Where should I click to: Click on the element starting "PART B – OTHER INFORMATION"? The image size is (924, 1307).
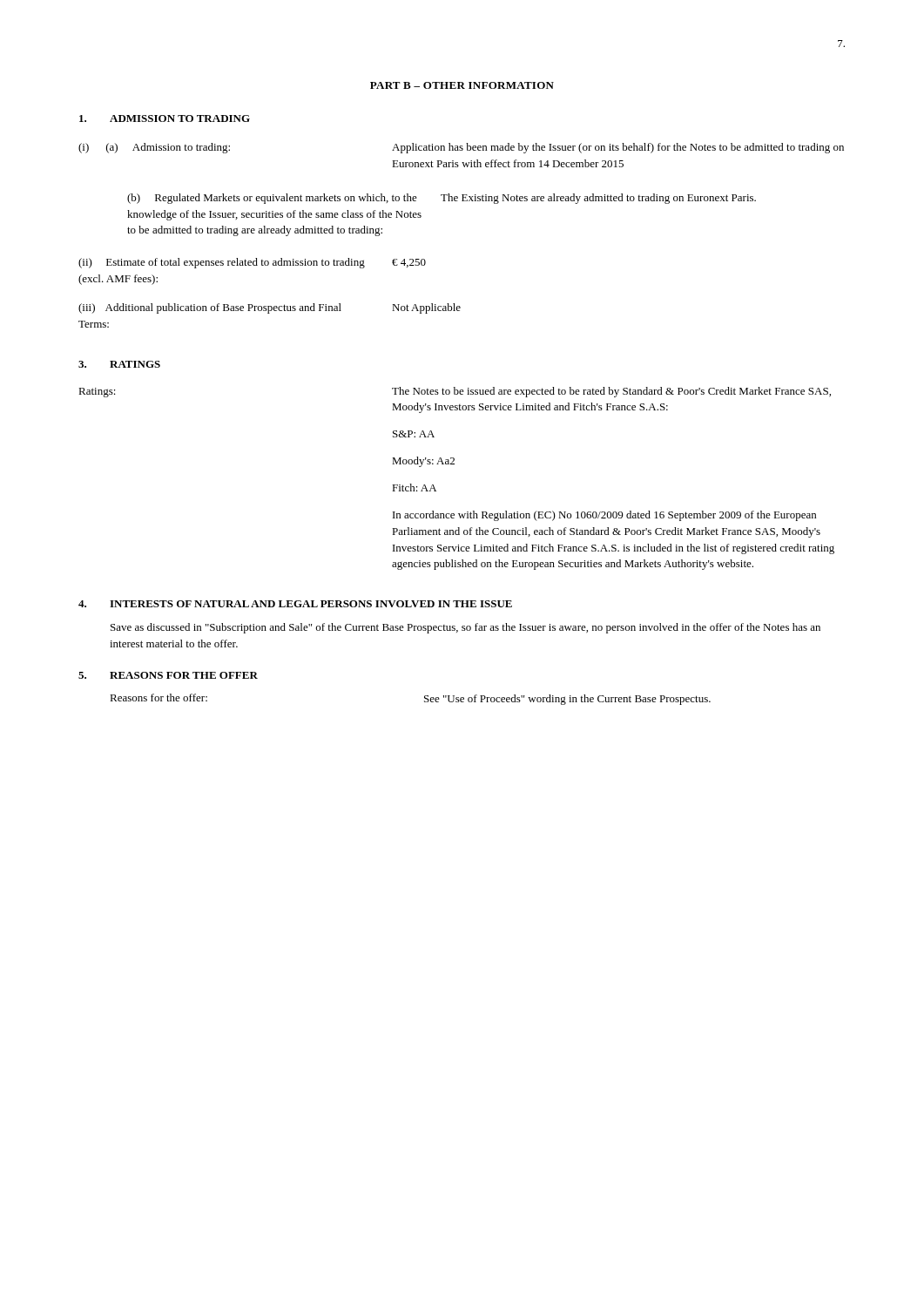(x=462, y=85)
